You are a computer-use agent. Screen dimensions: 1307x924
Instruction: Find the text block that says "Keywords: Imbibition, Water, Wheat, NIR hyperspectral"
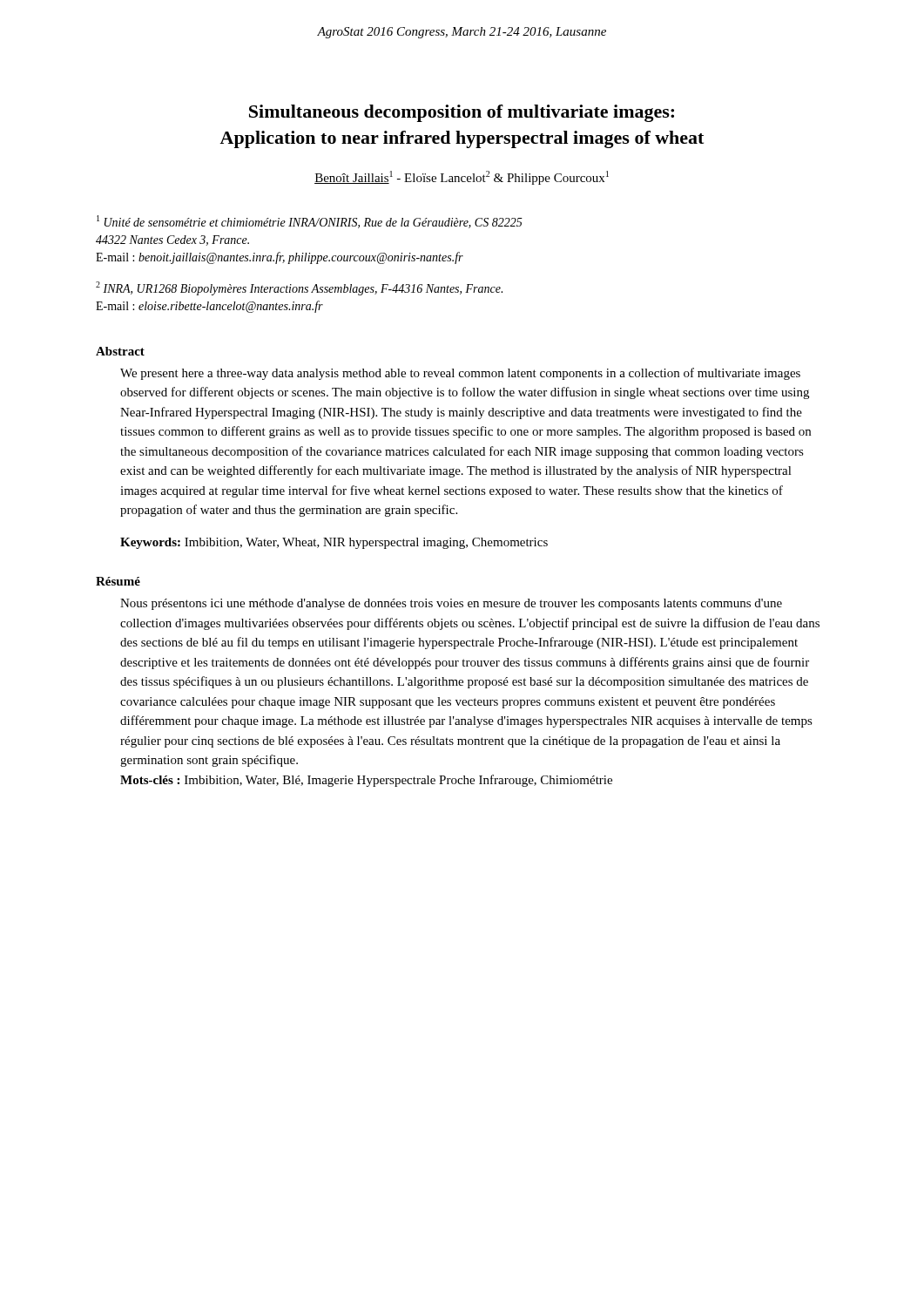[x=334, y=542]
